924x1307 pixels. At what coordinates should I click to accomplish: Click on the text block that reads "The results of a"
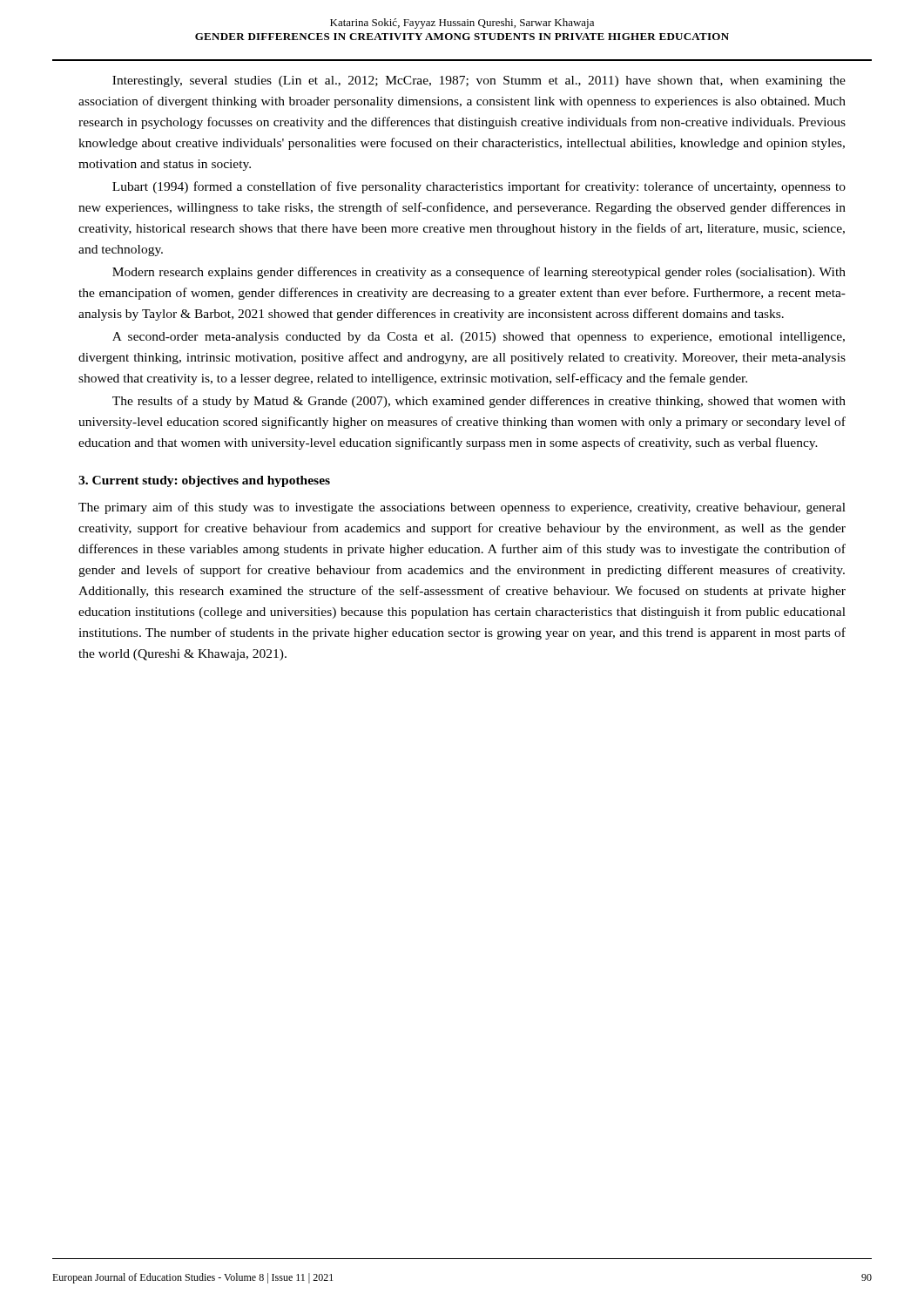462,422
